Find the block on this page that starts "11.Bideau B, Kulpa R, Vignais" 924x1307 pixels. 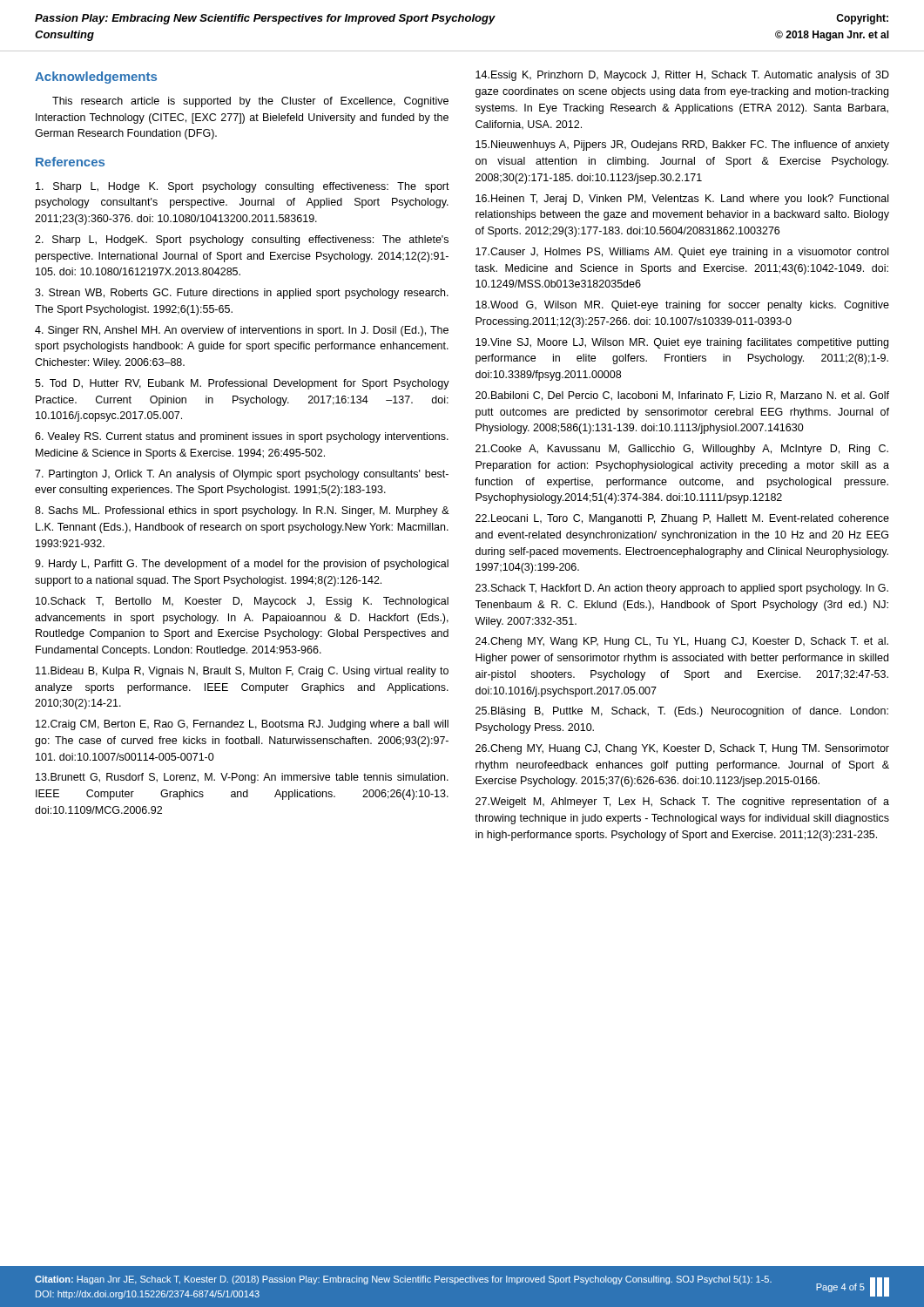point(242,687)
